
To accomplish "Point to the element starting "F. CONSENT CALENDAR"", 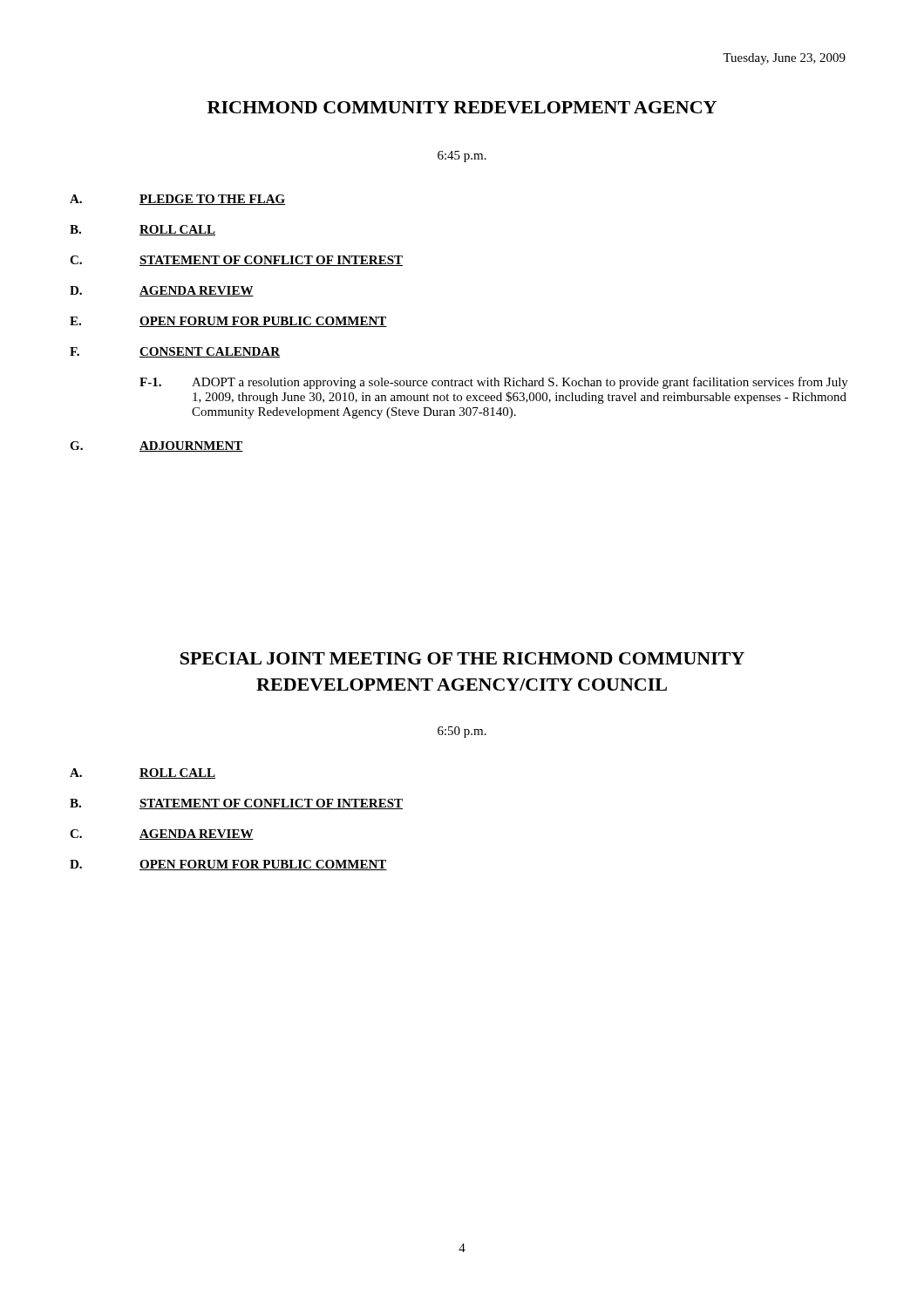I will click(175, 352).
